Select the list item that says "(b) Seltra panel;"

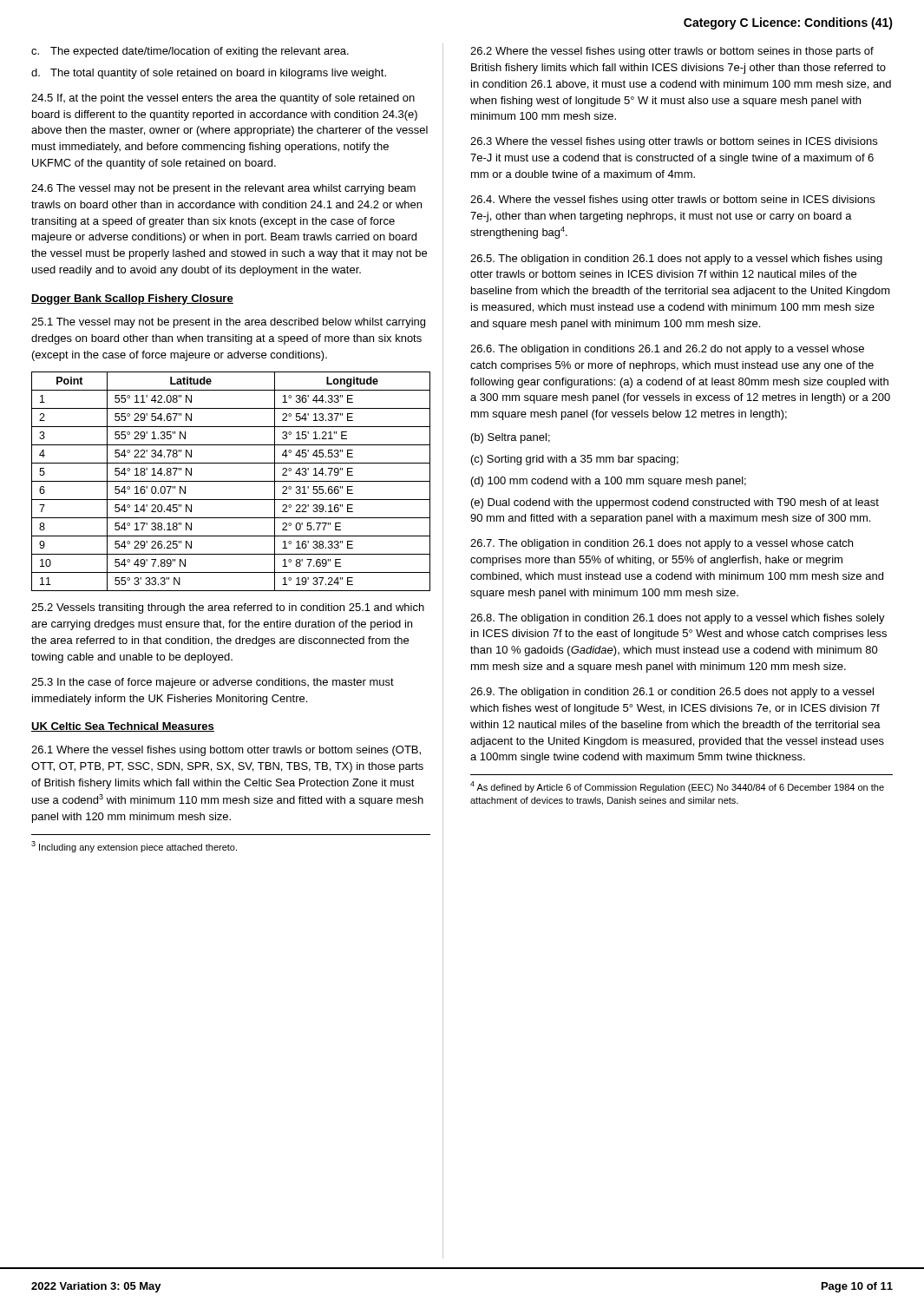point(510,437)
